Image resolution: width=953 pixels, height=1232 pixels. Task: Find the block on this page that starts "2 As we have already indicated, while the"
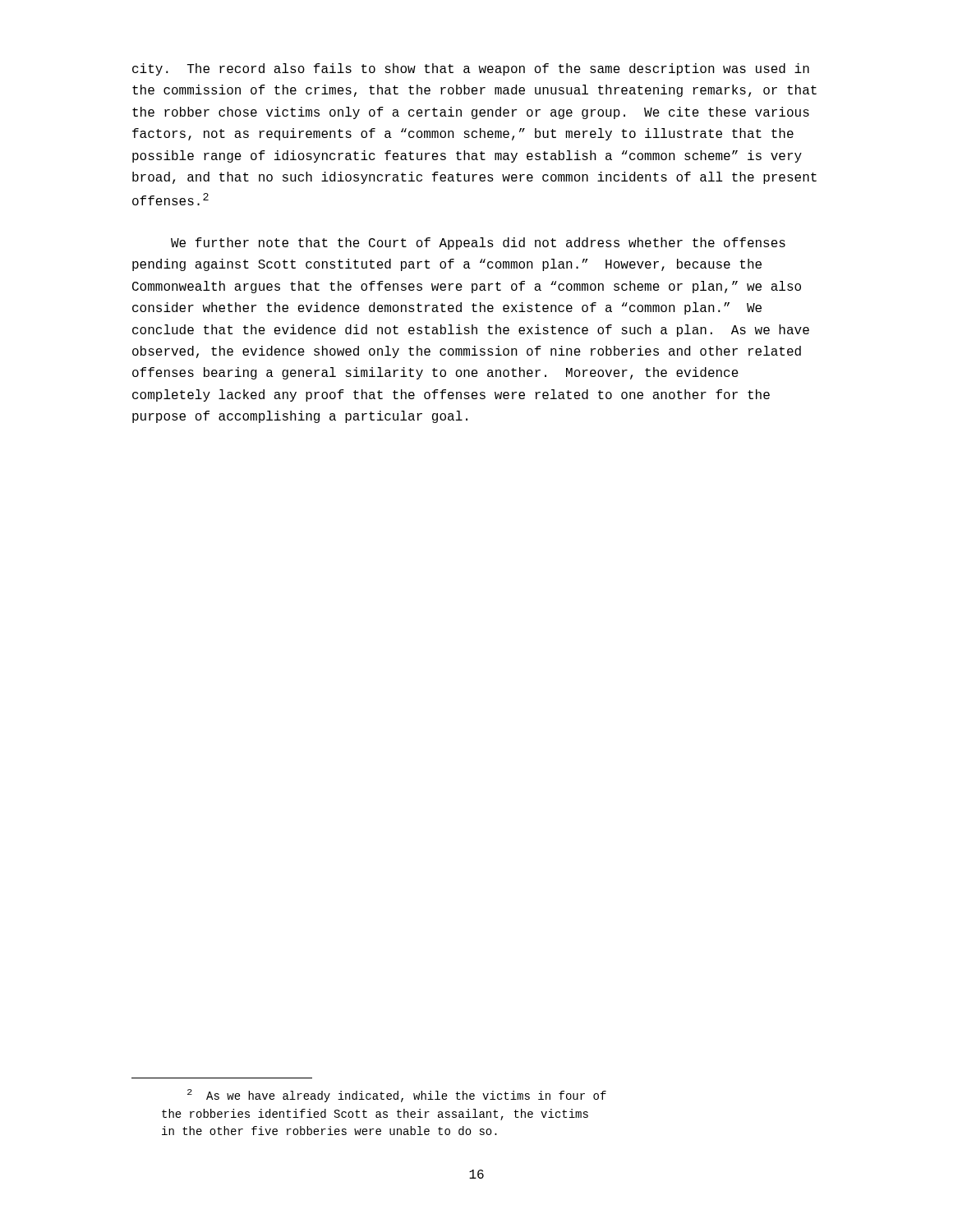[369, 1113]
